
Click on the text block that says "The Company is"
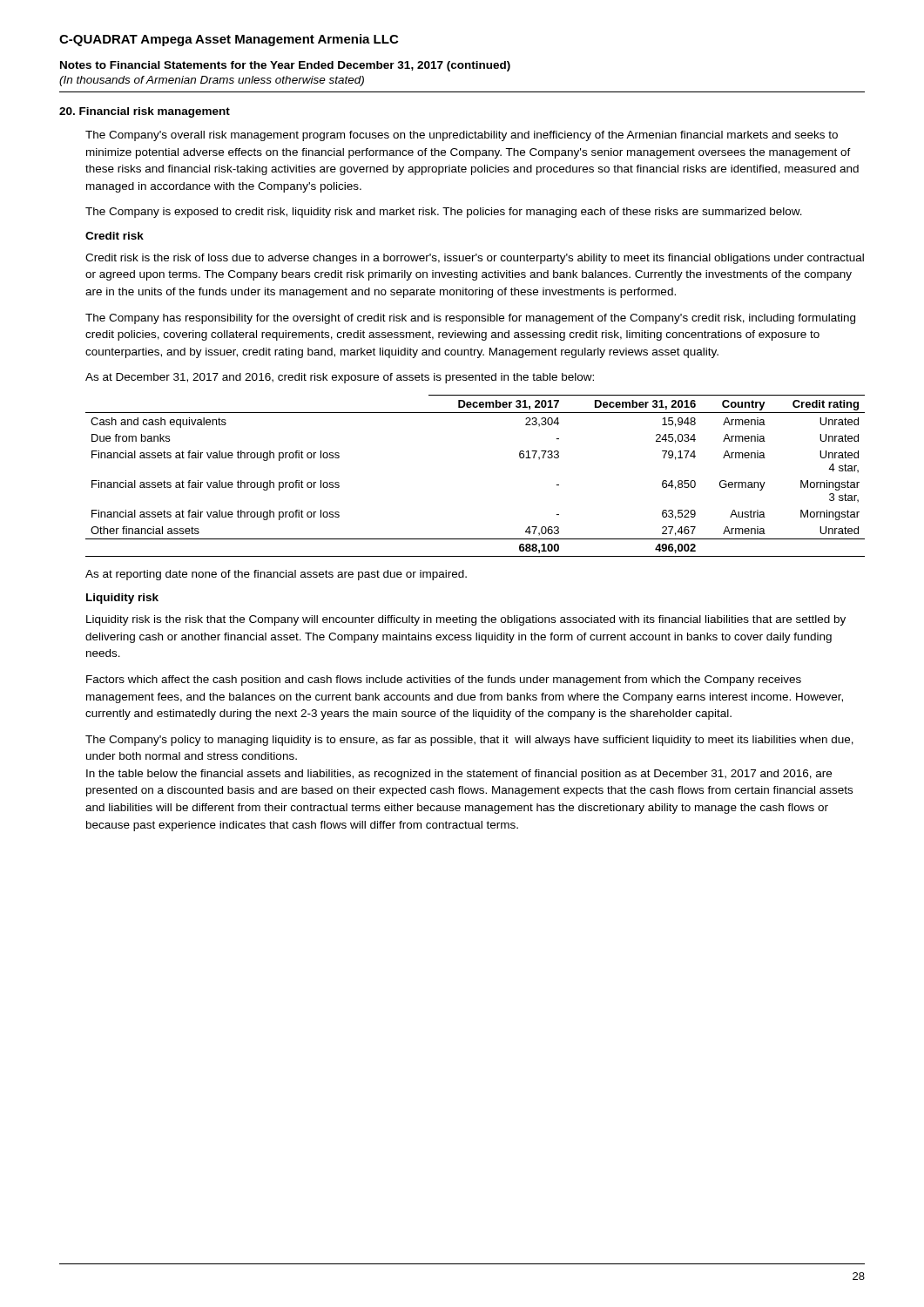pos(444,211)
